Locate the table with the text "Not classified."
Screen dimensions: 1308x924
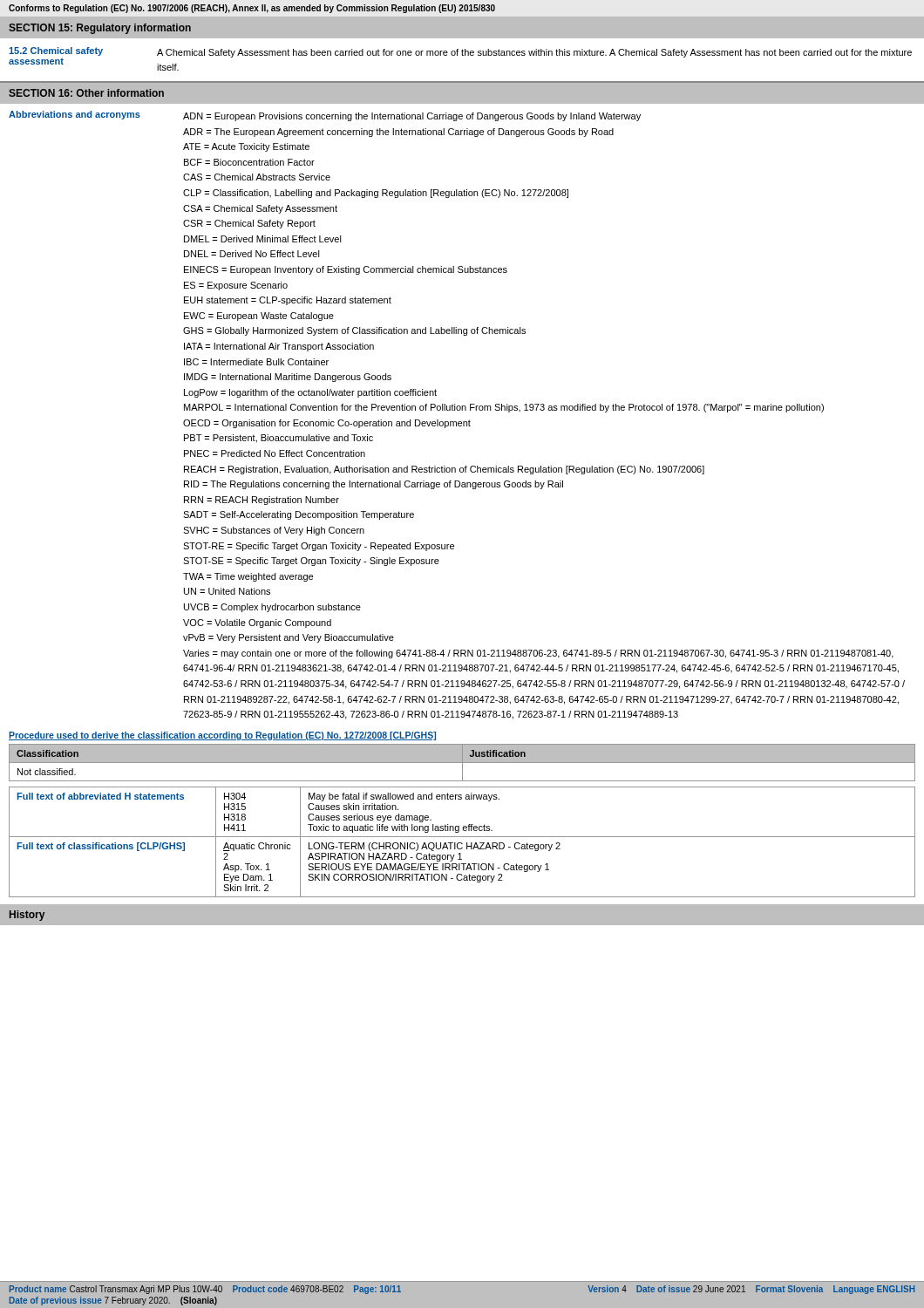(462, 763)
